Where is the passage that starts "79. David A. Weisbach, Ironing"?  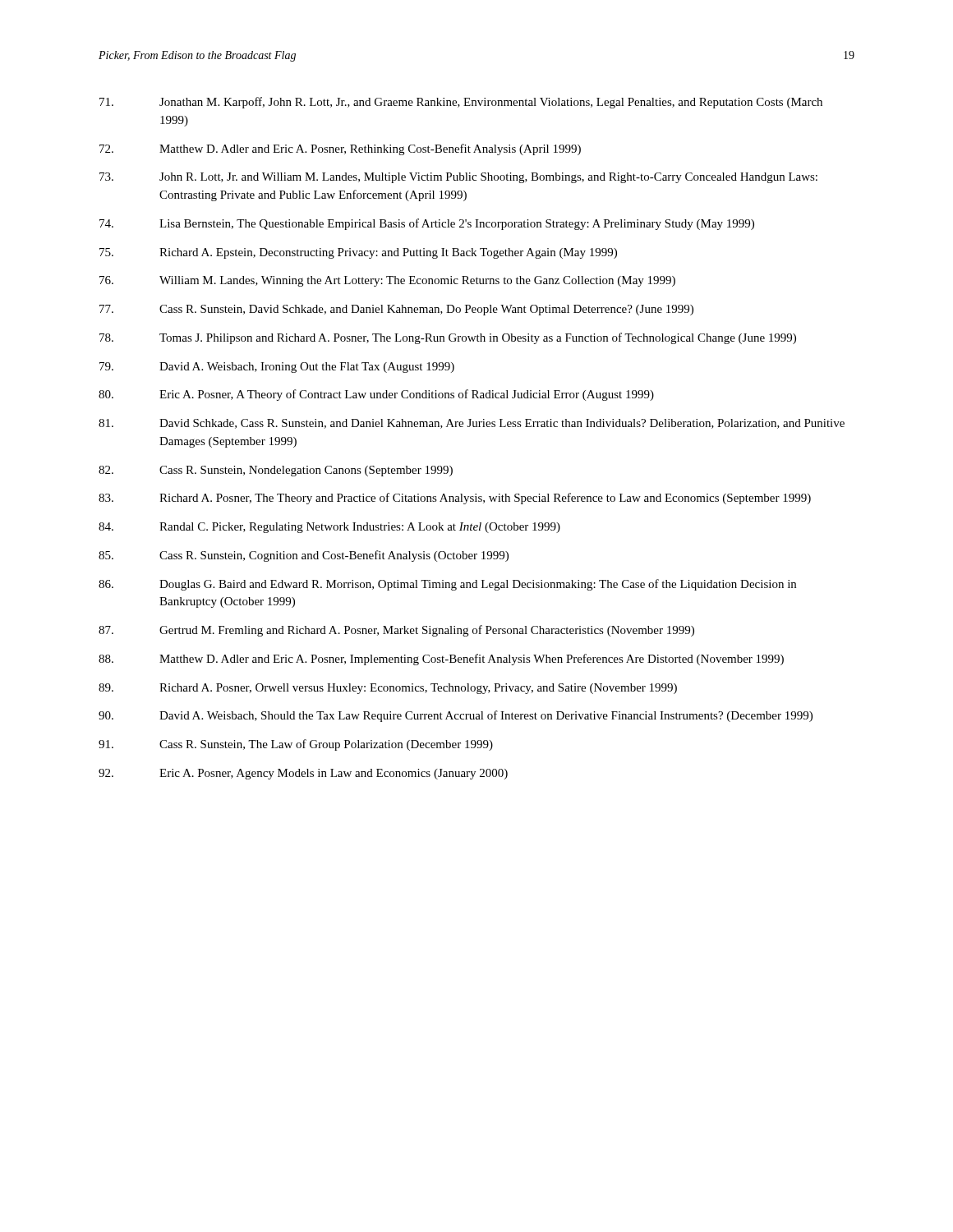277,368
